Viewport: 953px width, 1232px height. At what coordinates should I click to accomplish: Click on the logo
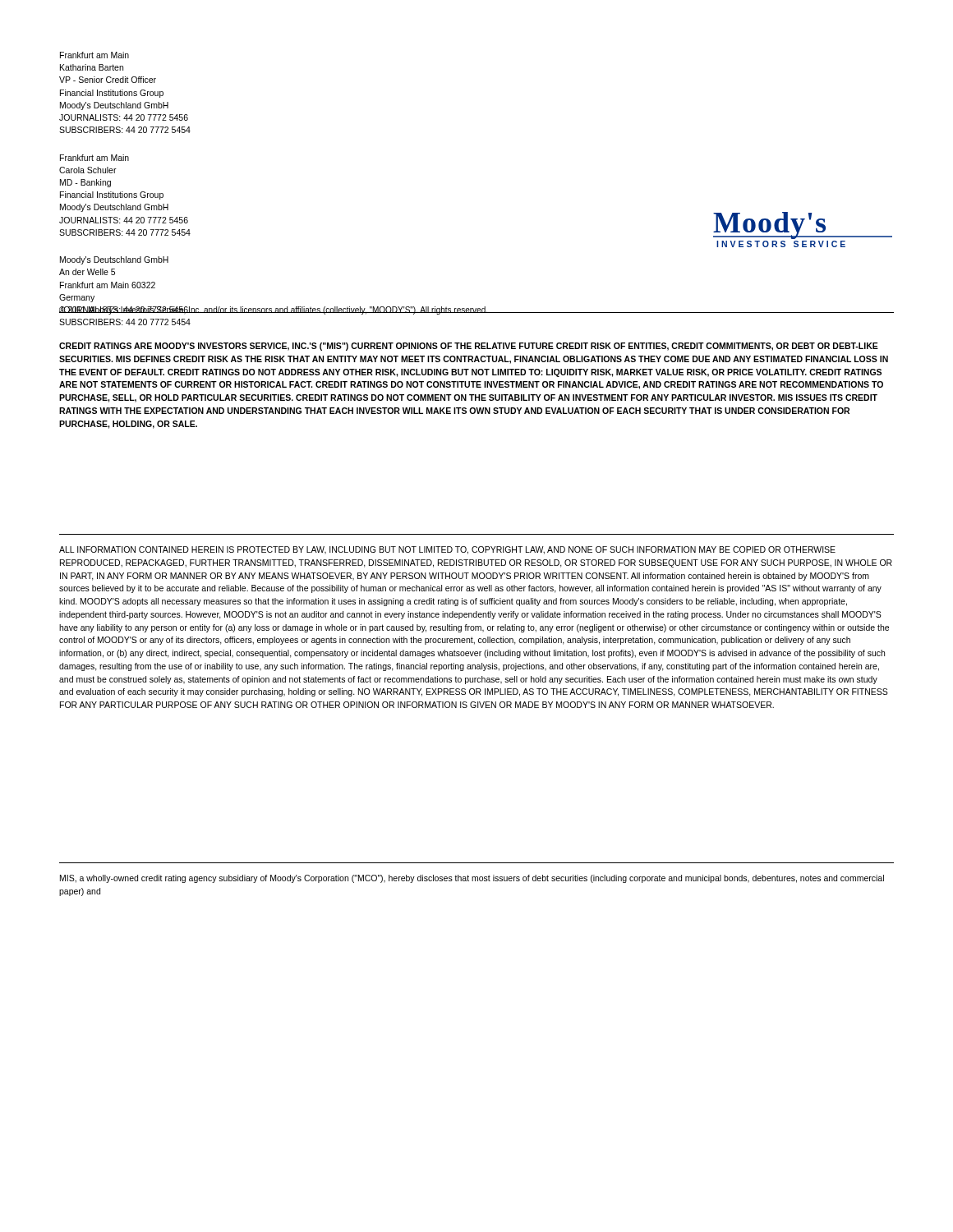(803, 227)
